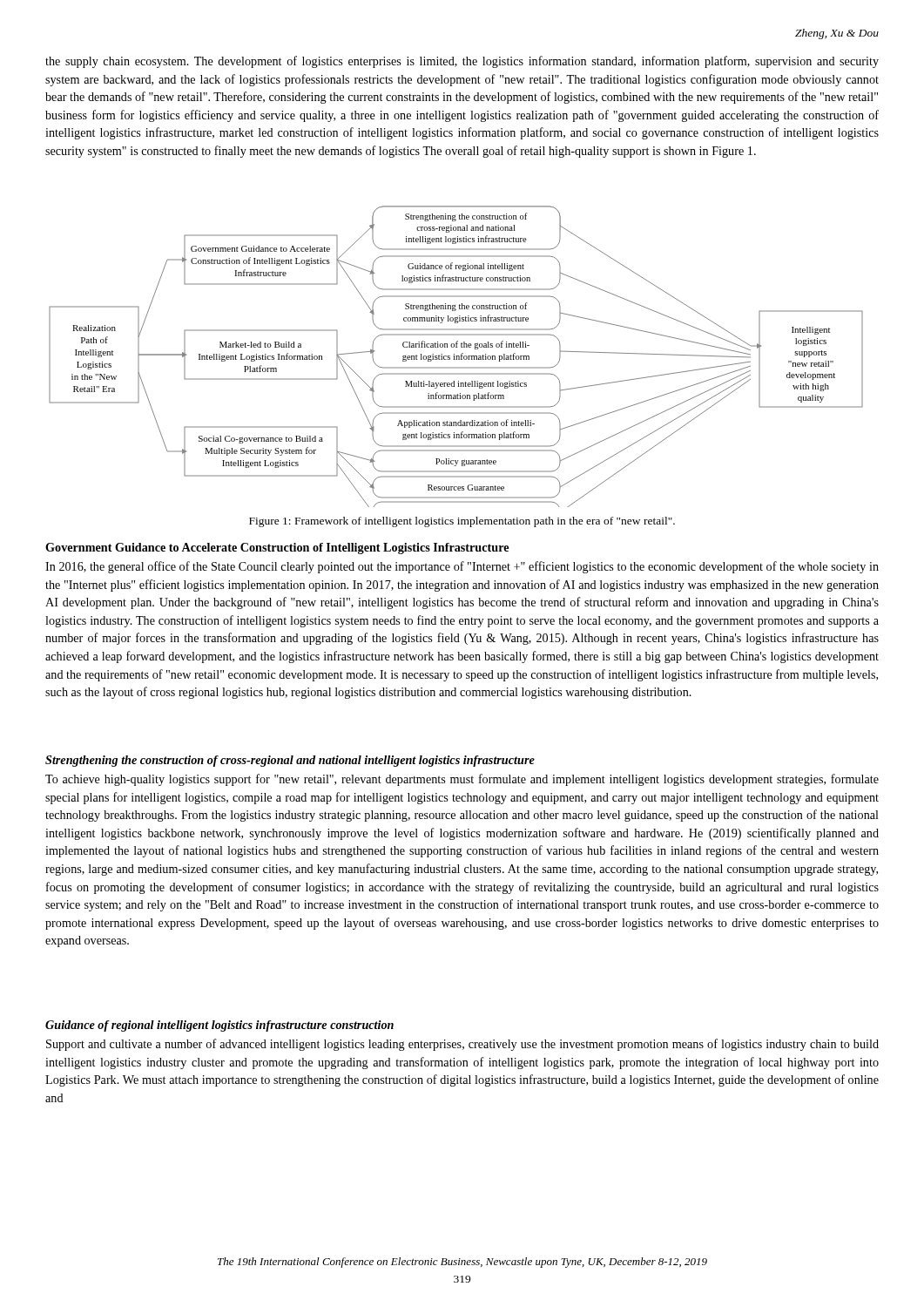Screen dimensions: 1307x924
Task: Find the flowchart
Action: (462, 357)
